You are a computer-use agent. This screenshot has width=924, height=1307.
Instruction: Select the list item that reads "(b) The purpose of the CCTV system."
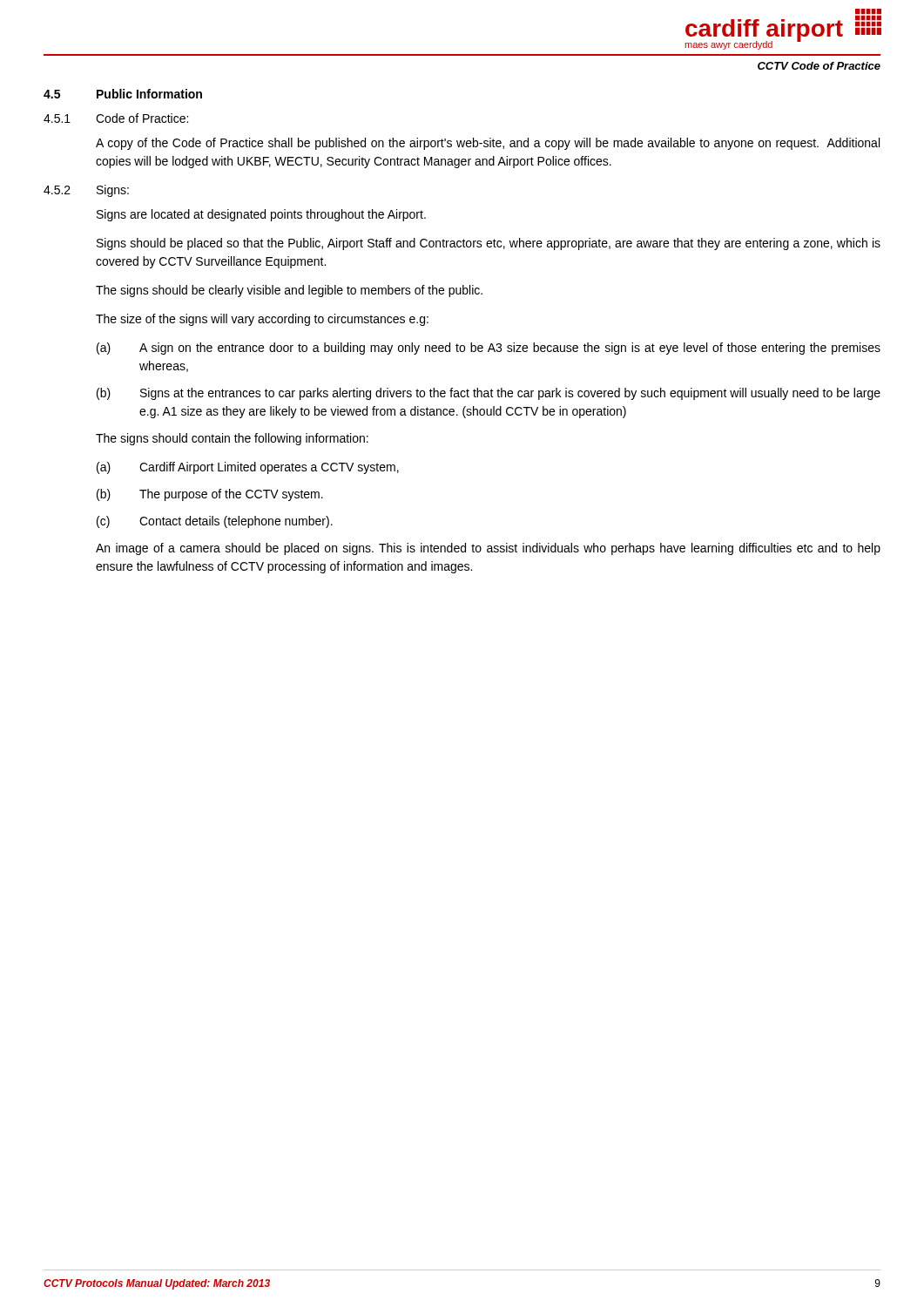click(210, 495)
